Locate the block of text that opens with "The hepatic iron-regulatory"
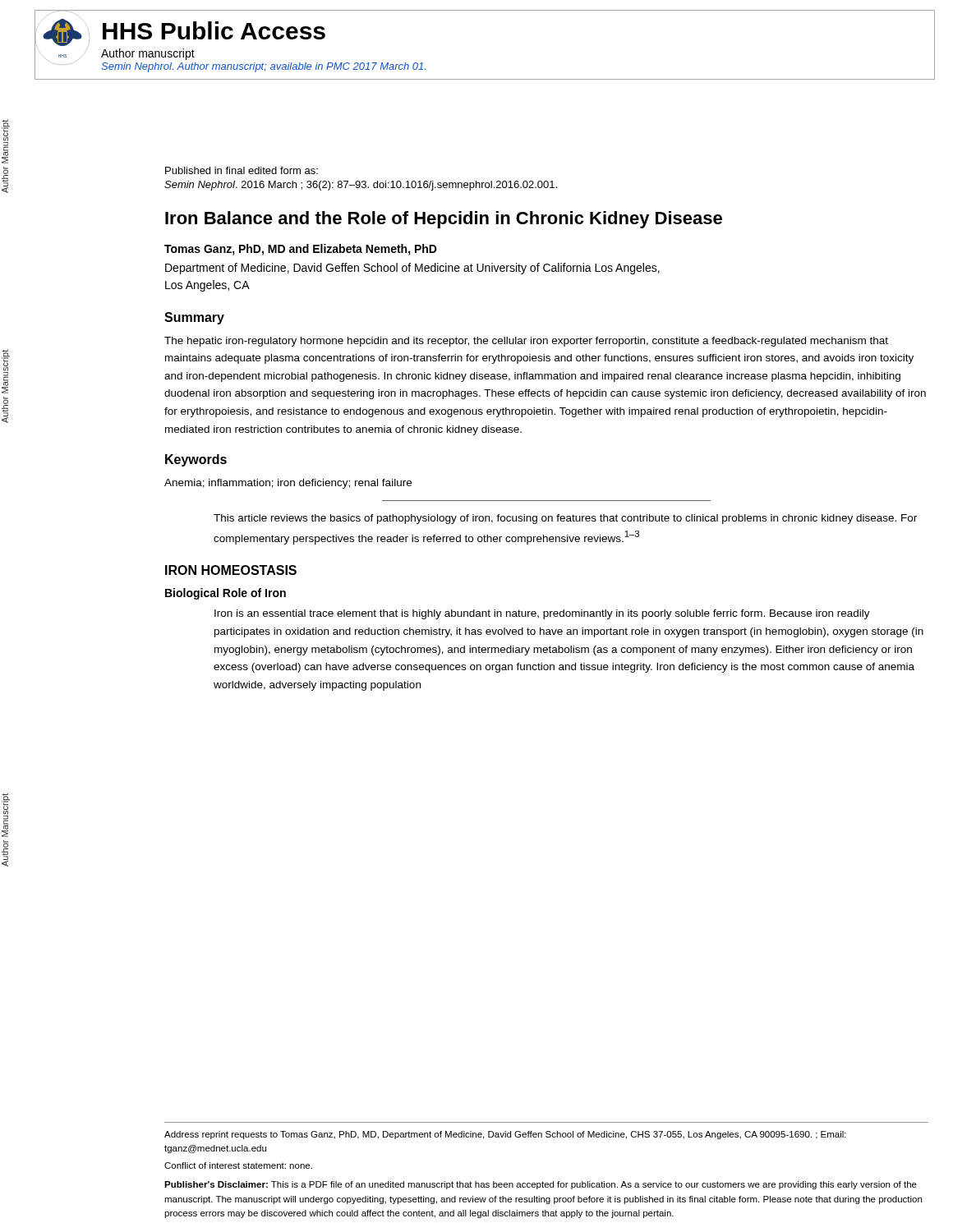The height and width of the screenshot is (1232, 953). pyautogui.click(x=545, y=384)
